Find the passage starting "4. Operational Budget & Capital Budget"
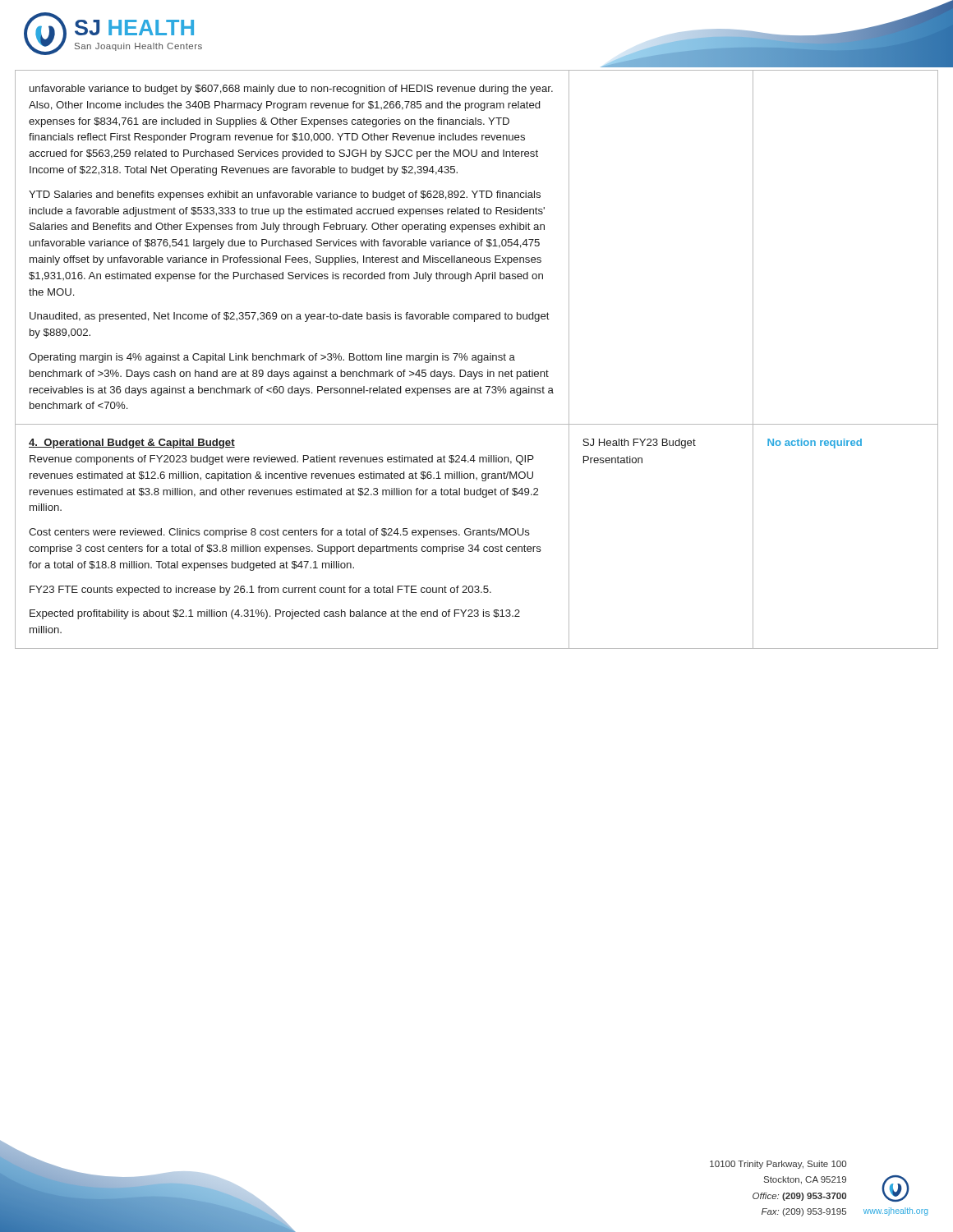 132,442
